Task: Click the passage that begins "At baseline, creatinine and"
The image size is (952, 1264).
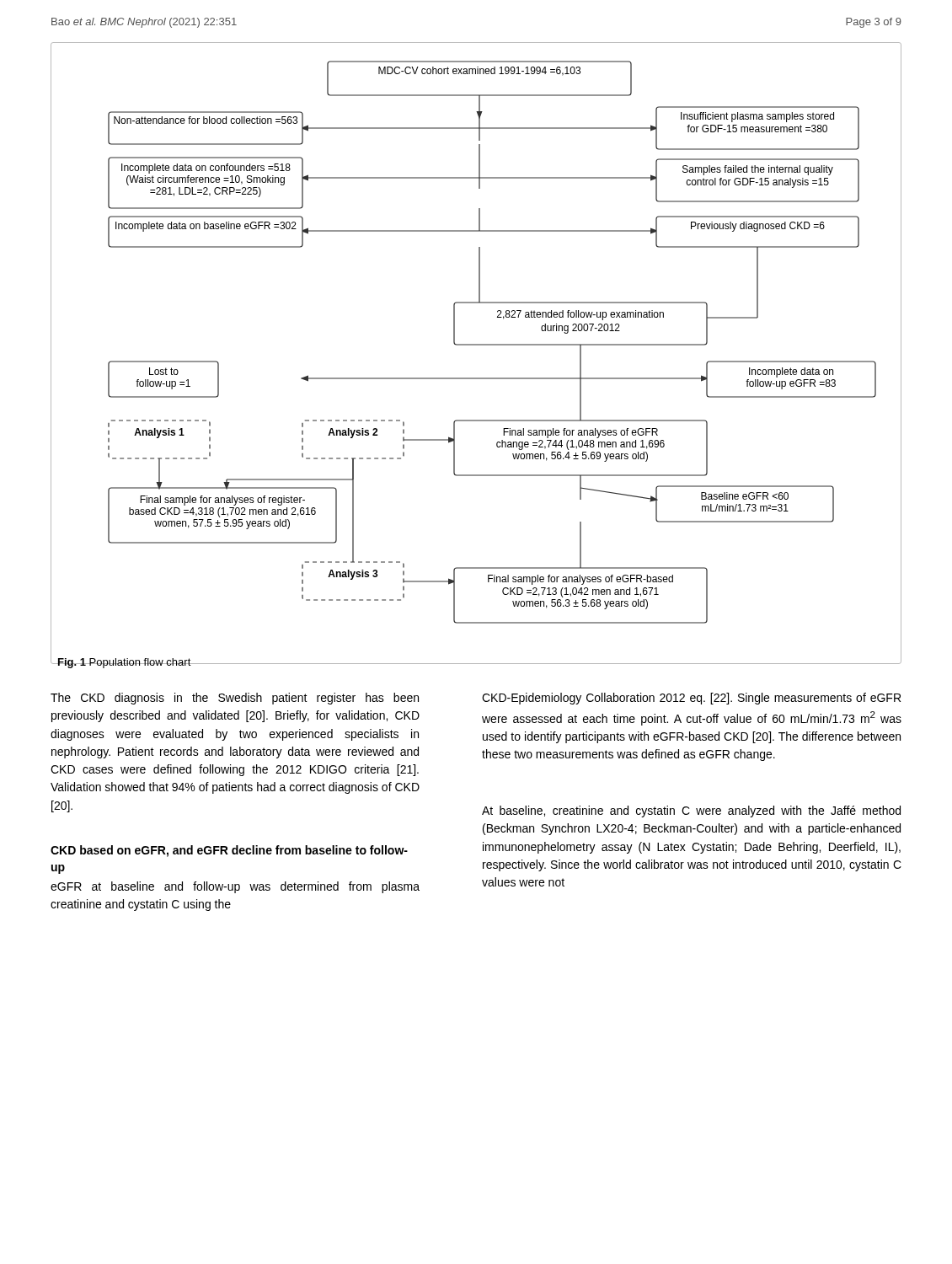Action: [692, 847]
